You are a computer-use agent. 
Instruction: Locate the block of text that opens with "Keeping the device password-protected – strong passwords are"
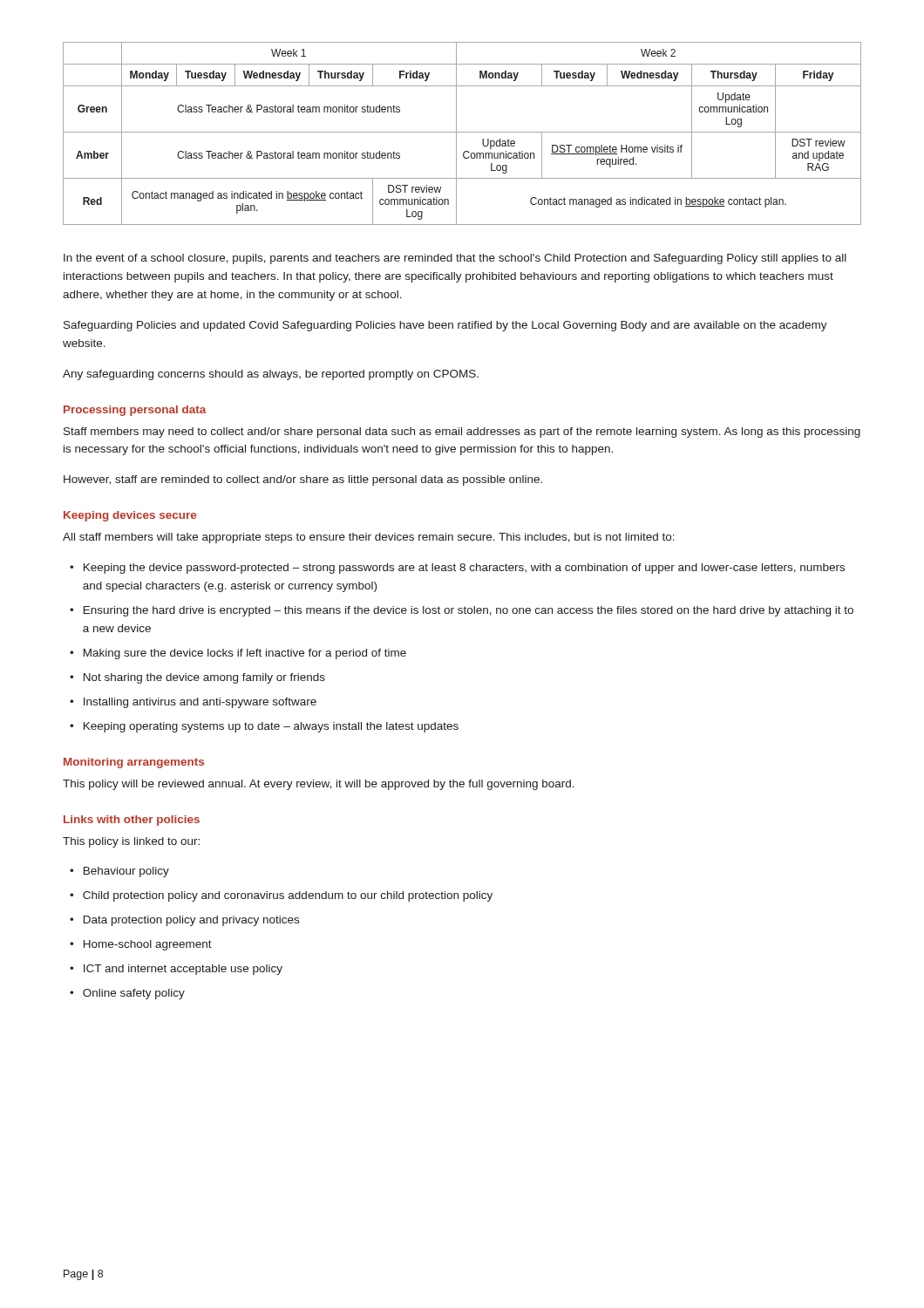point(464,577)
